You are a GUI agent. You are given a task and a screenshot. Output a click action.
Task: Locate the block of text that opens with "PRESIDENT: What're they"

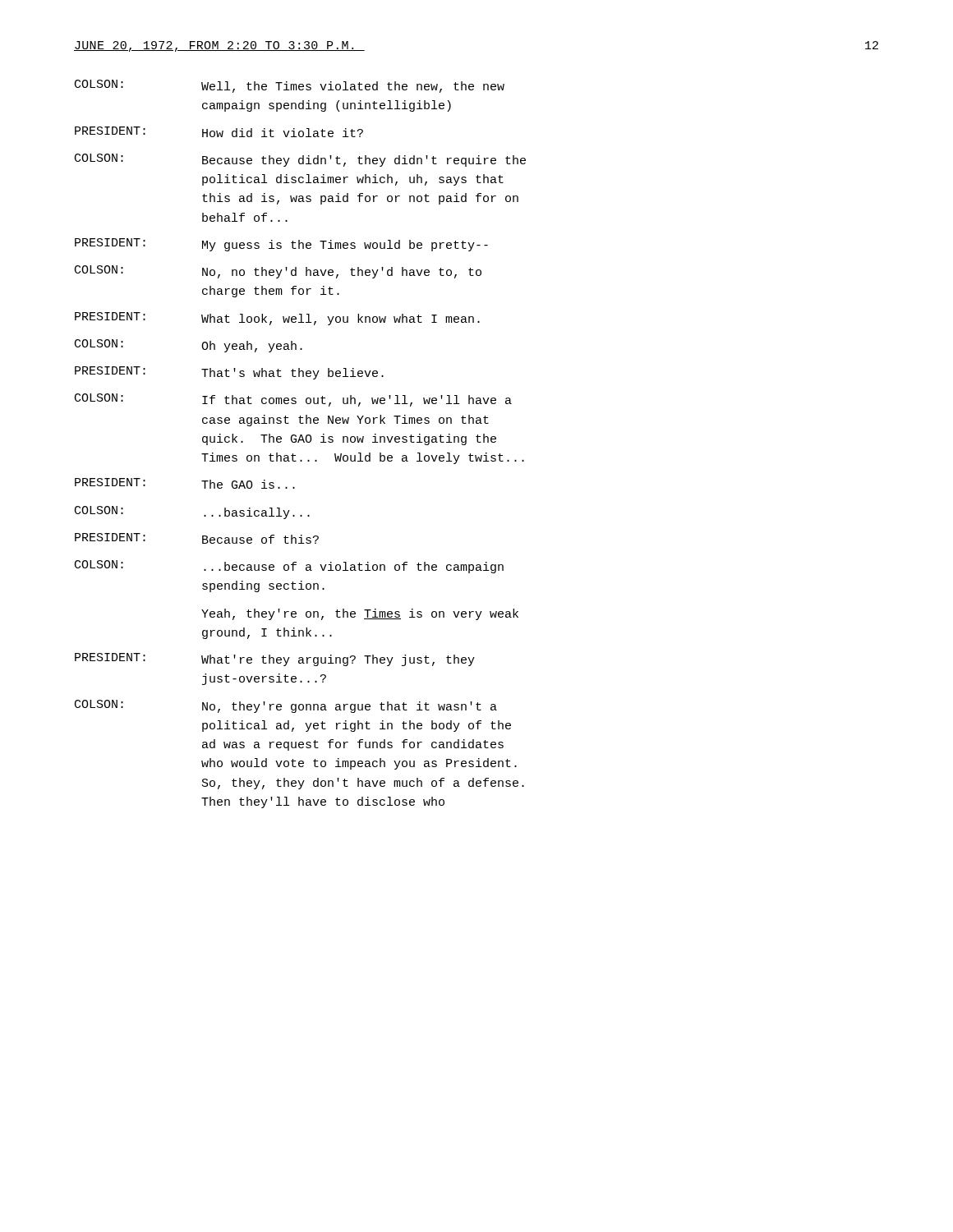tap(476, 670)
